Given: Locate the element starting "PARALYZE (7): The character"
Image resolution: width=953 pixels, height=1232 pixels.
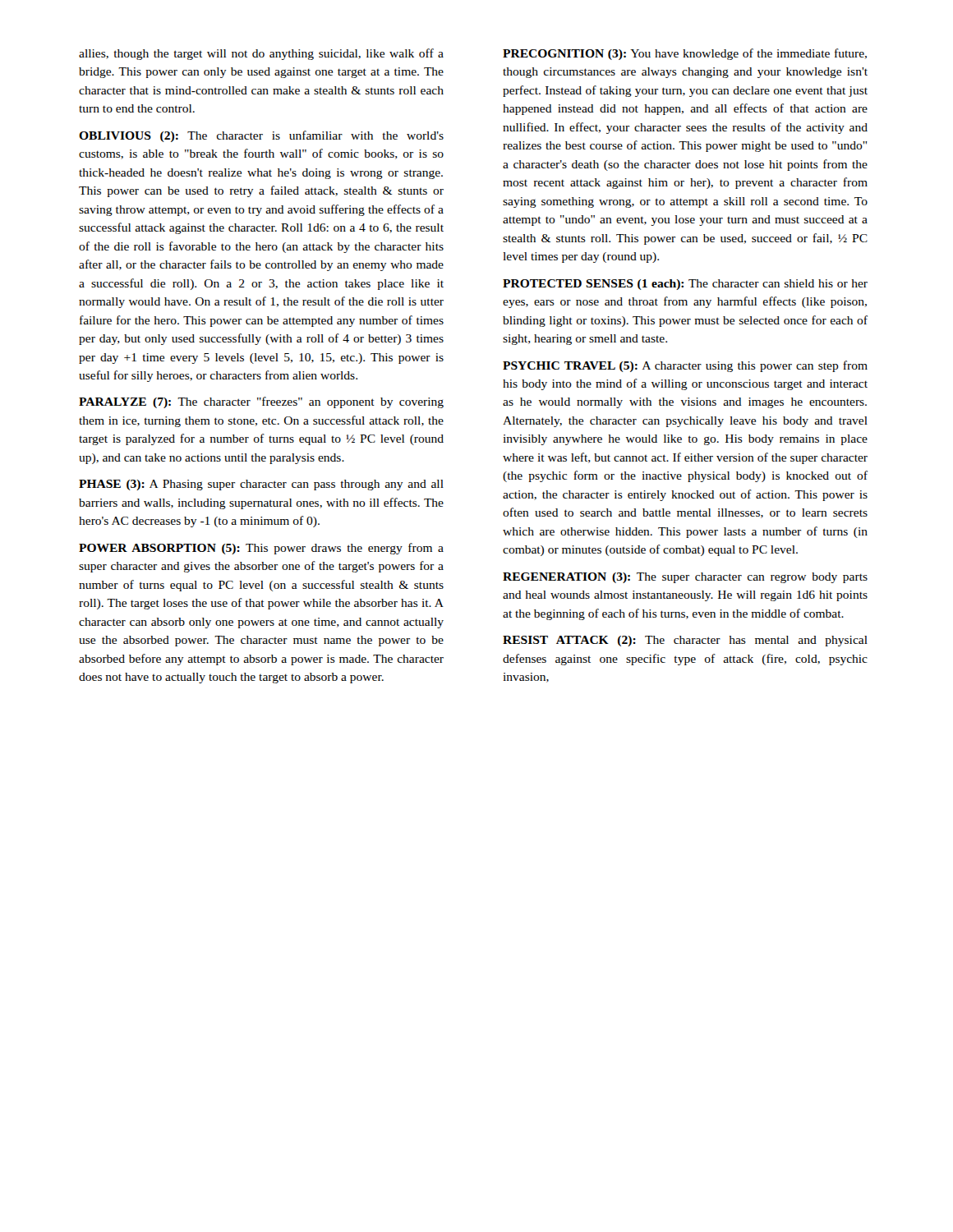Looking at the screenshot, I should pyautogui.click(x=246, y=430).
